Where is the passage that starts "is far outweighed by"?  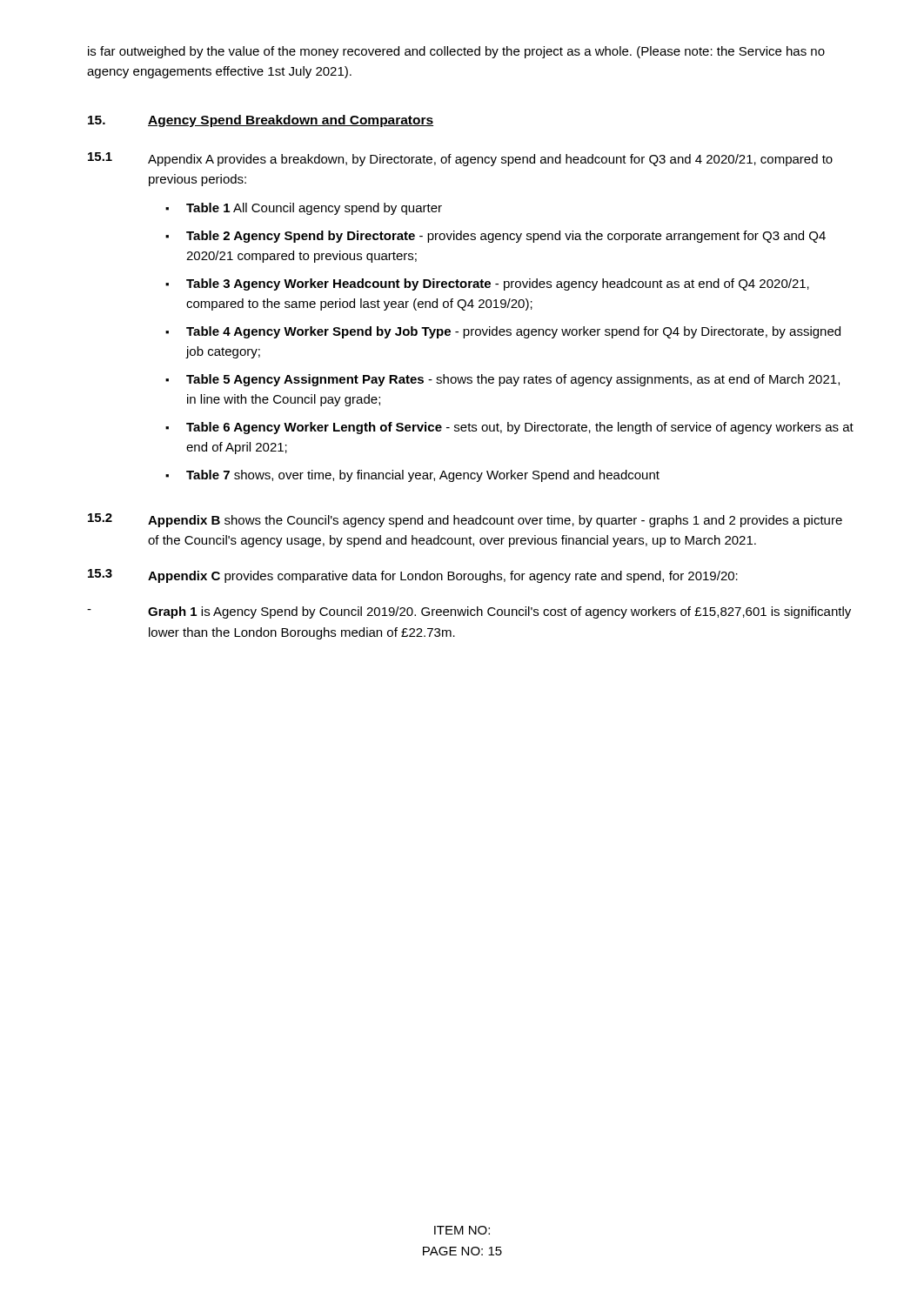(x=456, y=61)
